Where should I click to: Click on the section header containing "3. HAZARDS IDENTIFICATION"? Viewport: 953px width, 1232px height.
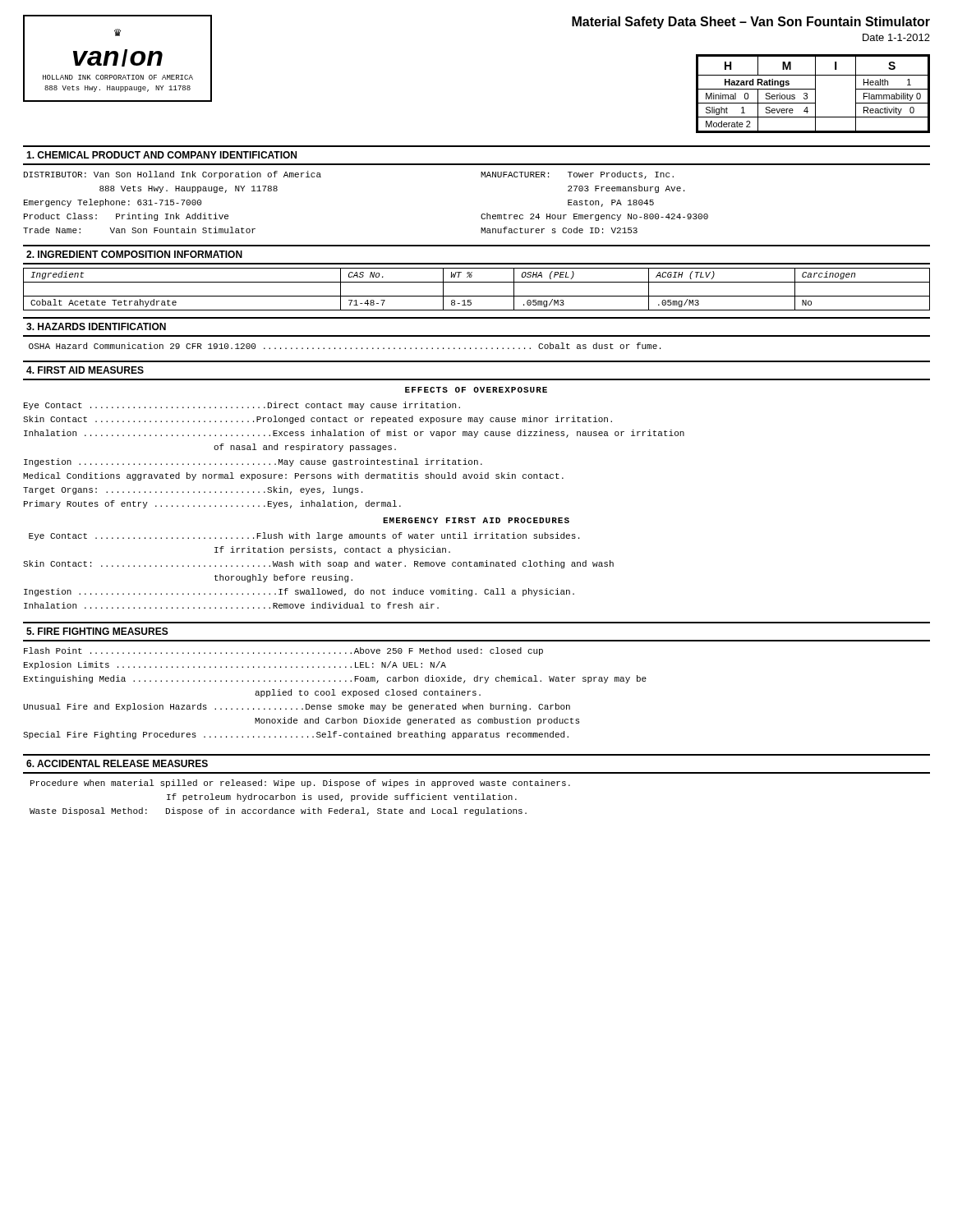point(96,327)
